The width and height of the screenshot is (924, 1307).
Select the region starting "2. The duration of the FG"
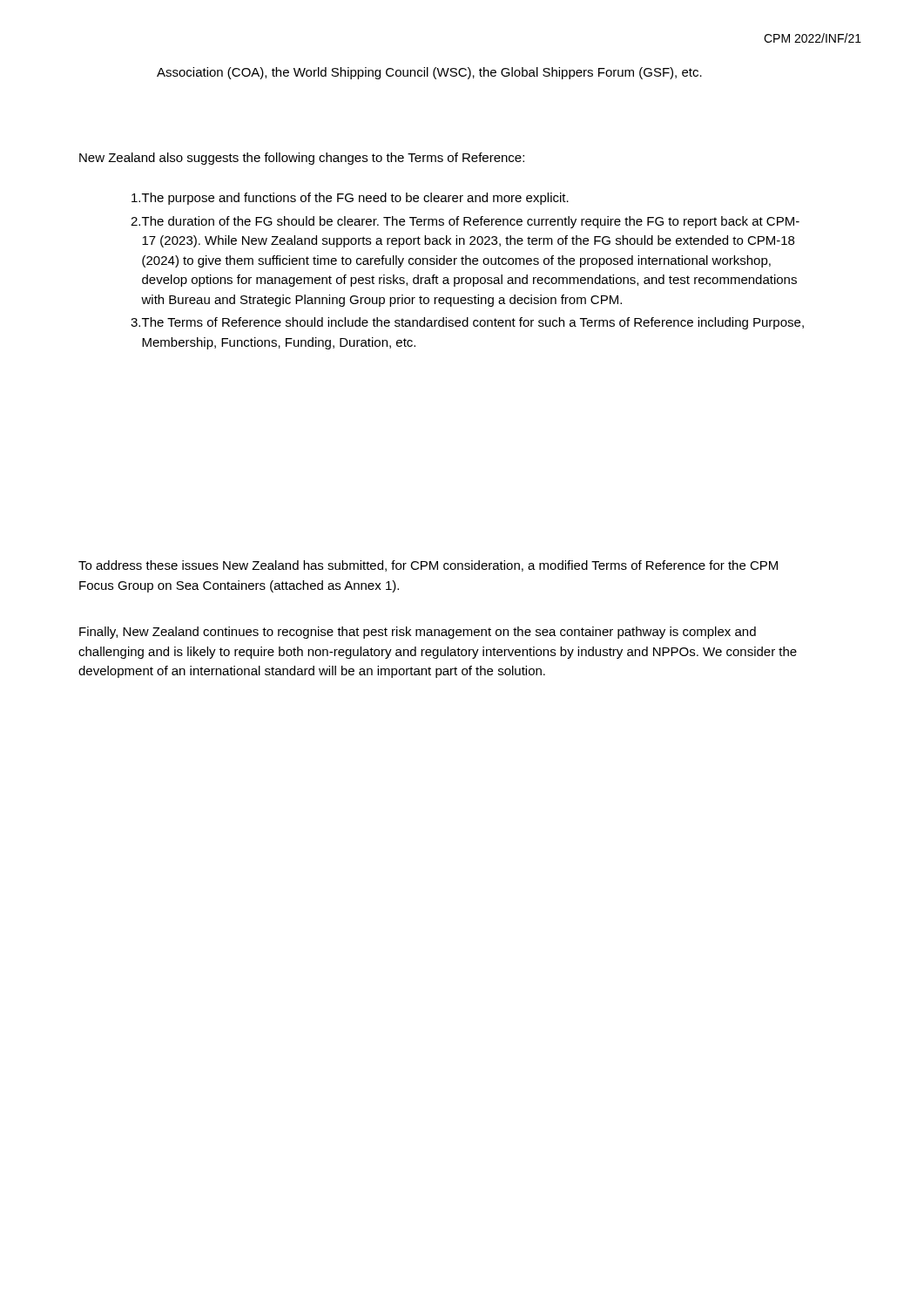coord(444,260)
